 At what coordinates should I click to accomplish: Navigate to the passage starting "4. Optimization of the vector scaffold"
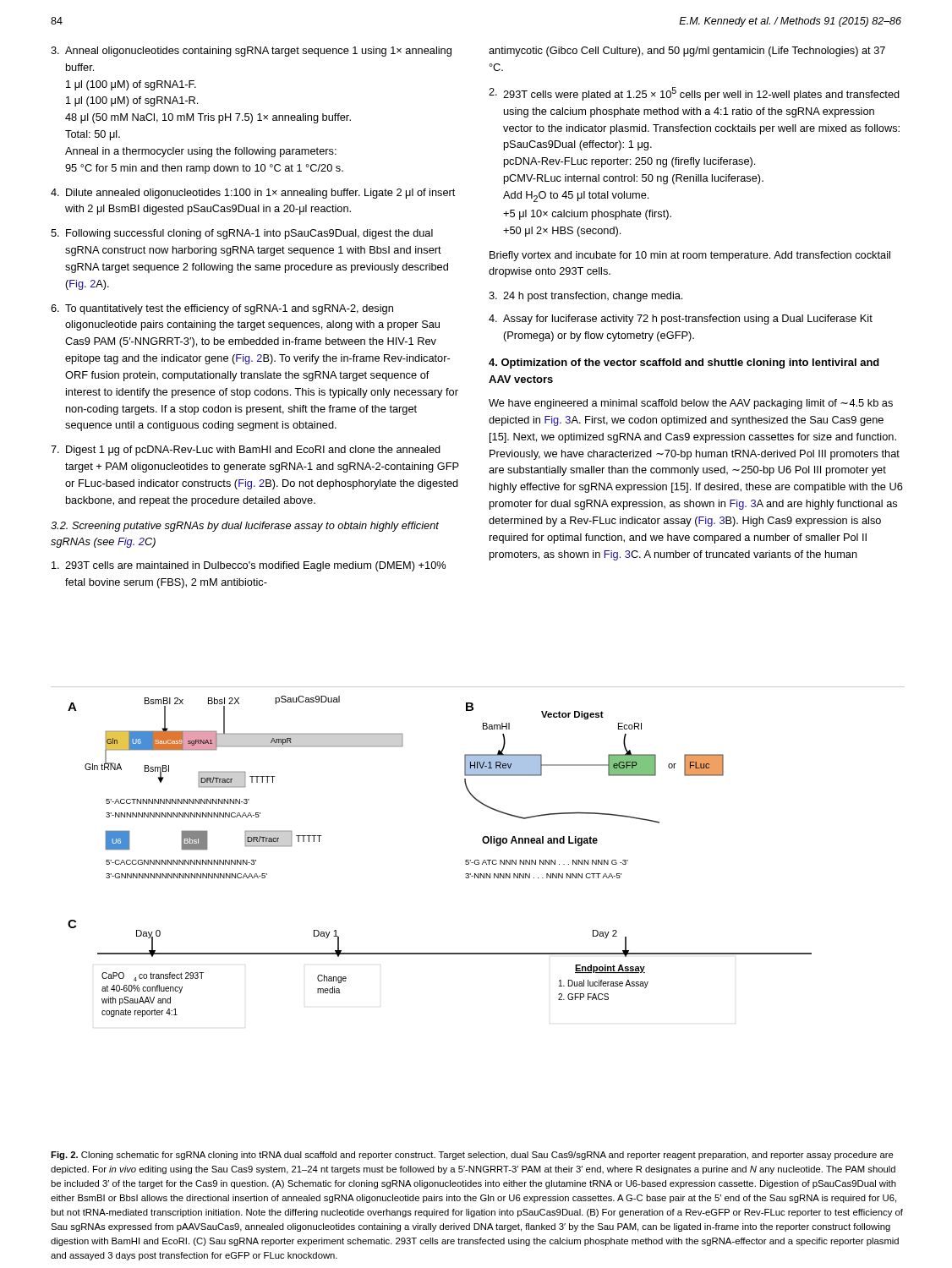pos(684,371)
